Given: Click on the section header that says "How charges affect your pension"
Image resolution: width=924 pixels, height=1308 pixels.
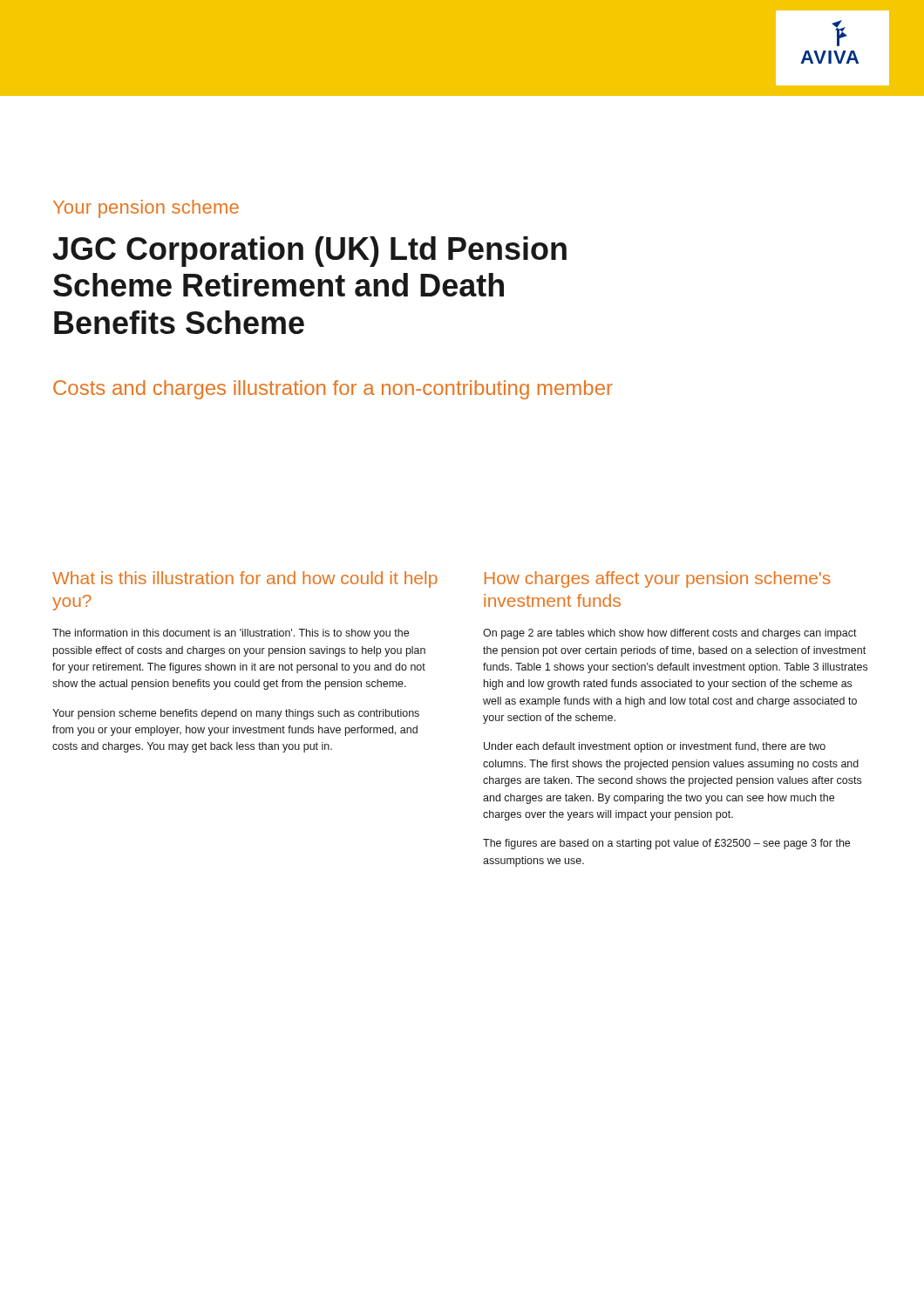Looking at the screenshot, I should tap(657, 589).
